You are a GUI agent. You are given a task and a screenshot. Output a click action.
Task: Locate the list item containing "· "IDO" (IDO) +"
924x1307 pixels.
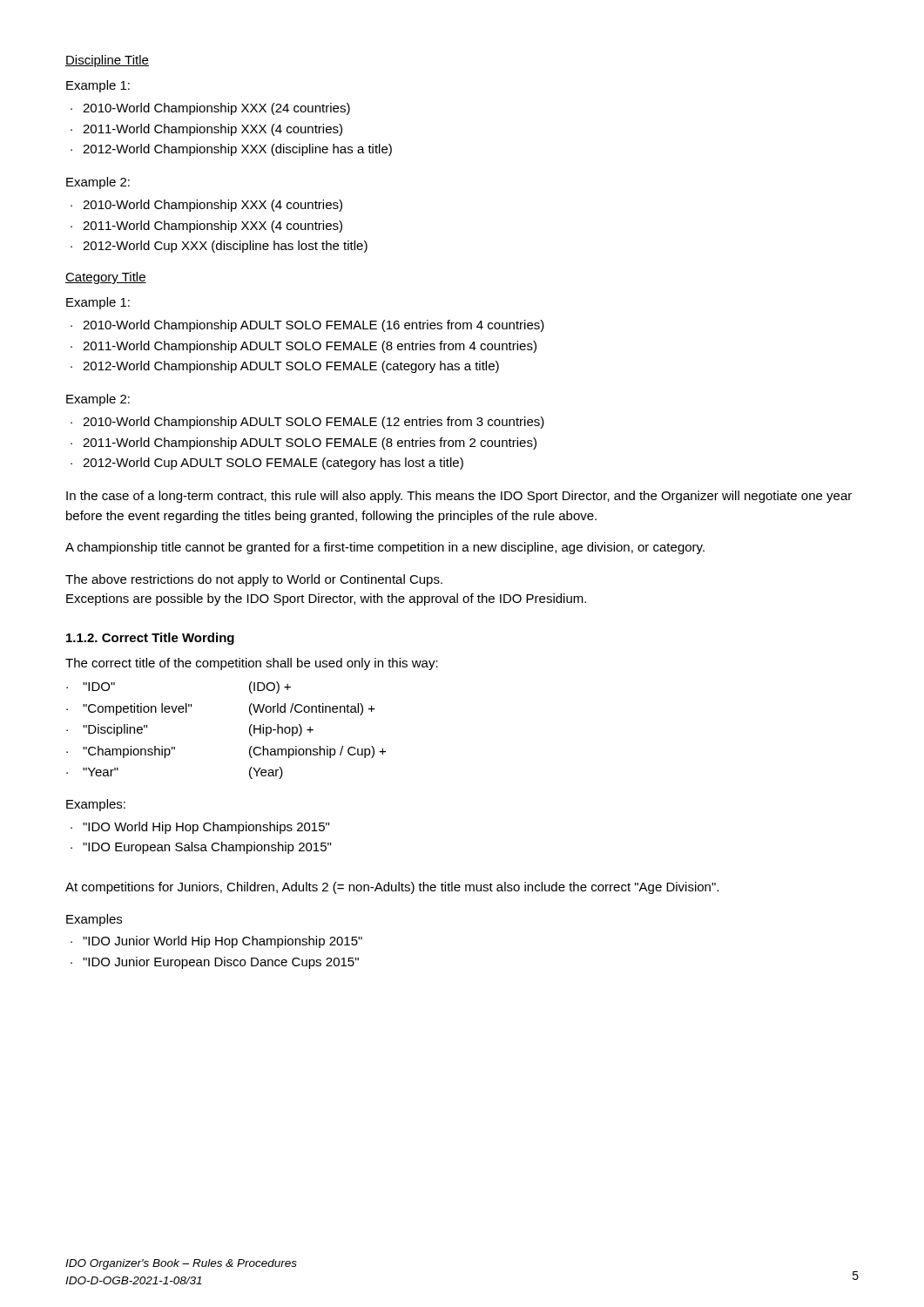coord(98,689)
